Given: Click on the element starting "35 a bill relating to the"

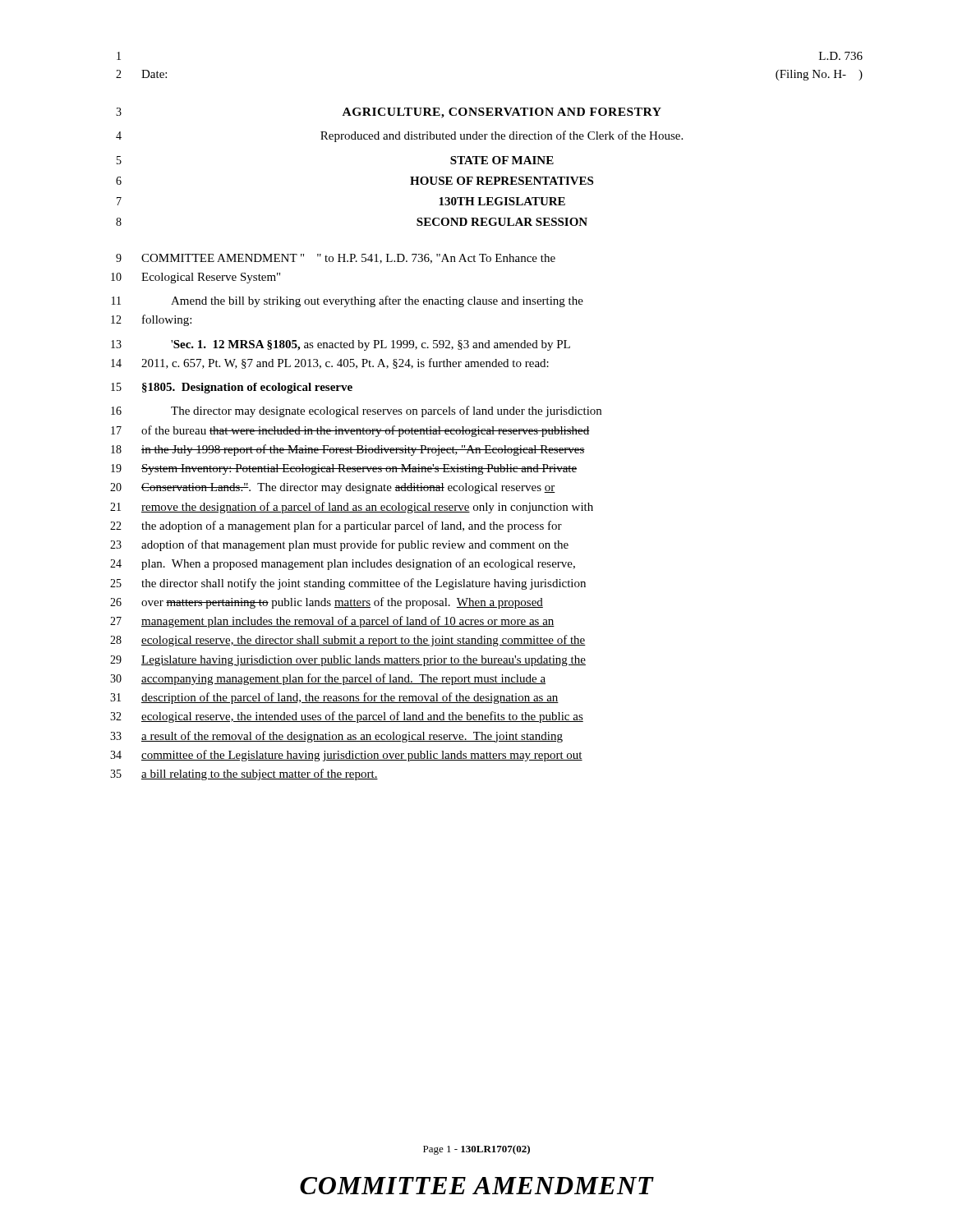Looking at the screenshot, I should [x=244, y=775].
